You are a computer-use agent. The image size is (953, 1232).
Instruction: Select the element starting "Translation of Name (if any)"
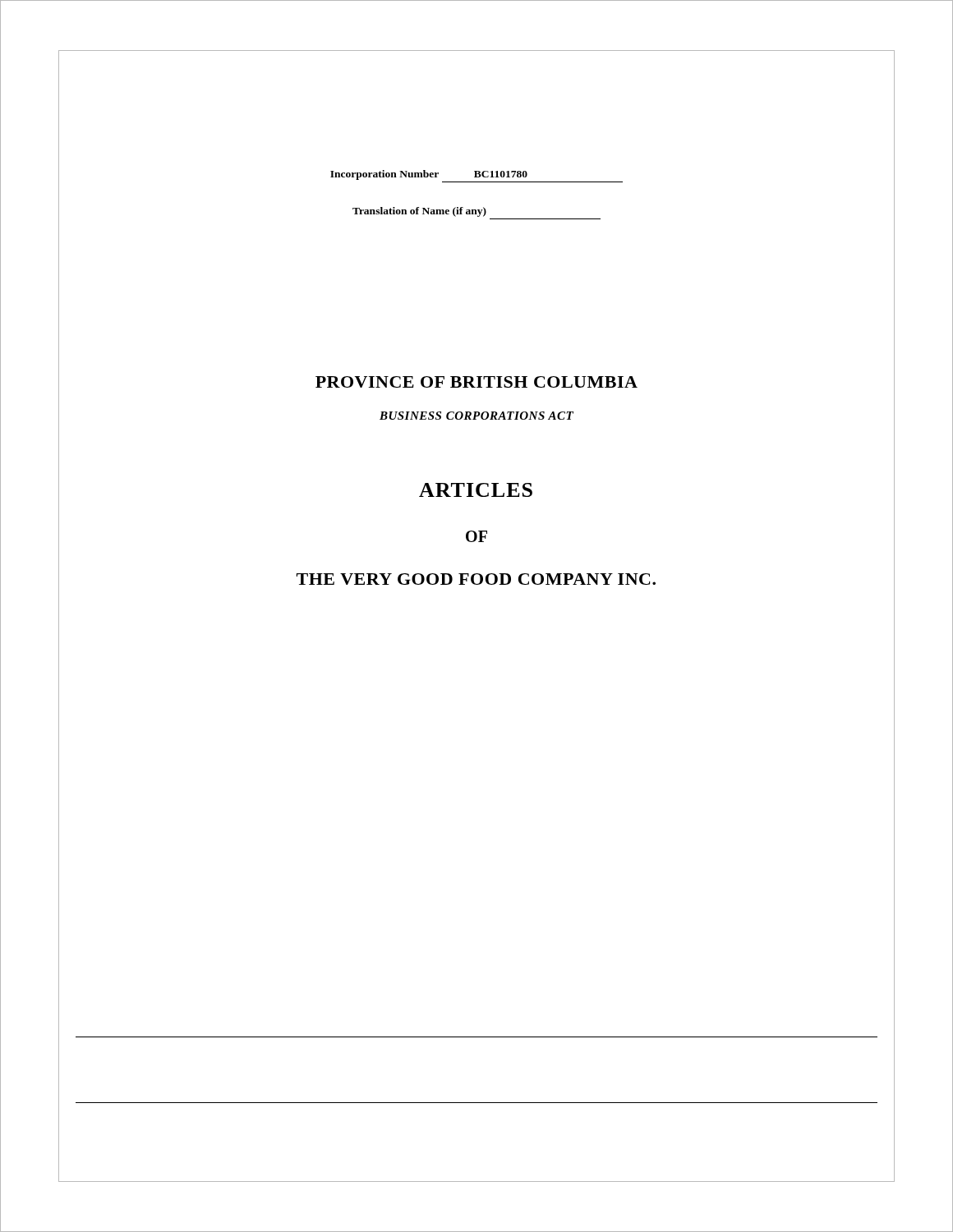tap(476, 212)
